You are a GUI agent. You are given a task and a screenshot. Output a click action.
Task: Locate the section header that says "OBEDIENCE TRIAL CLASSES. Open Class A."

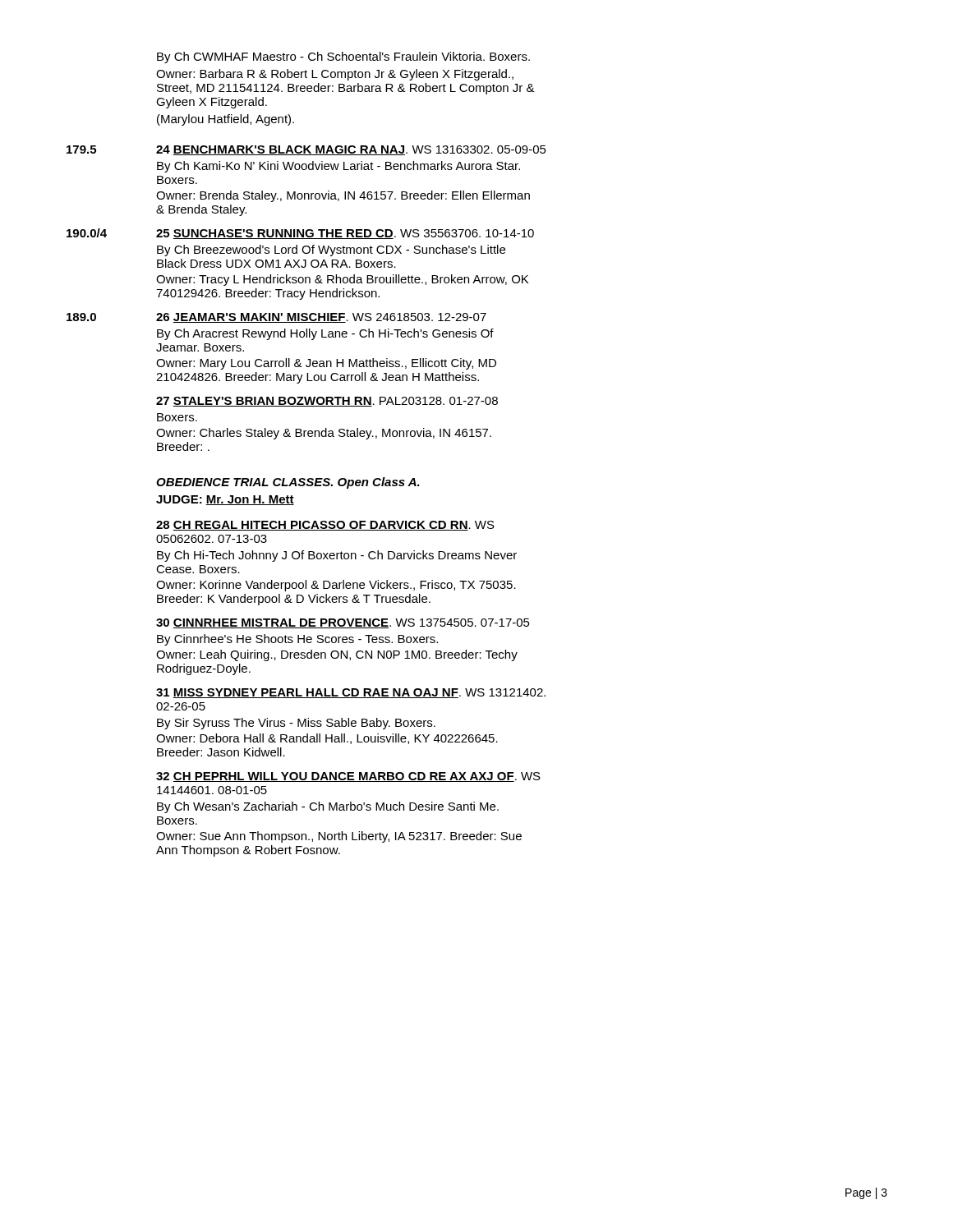point(288,483)
